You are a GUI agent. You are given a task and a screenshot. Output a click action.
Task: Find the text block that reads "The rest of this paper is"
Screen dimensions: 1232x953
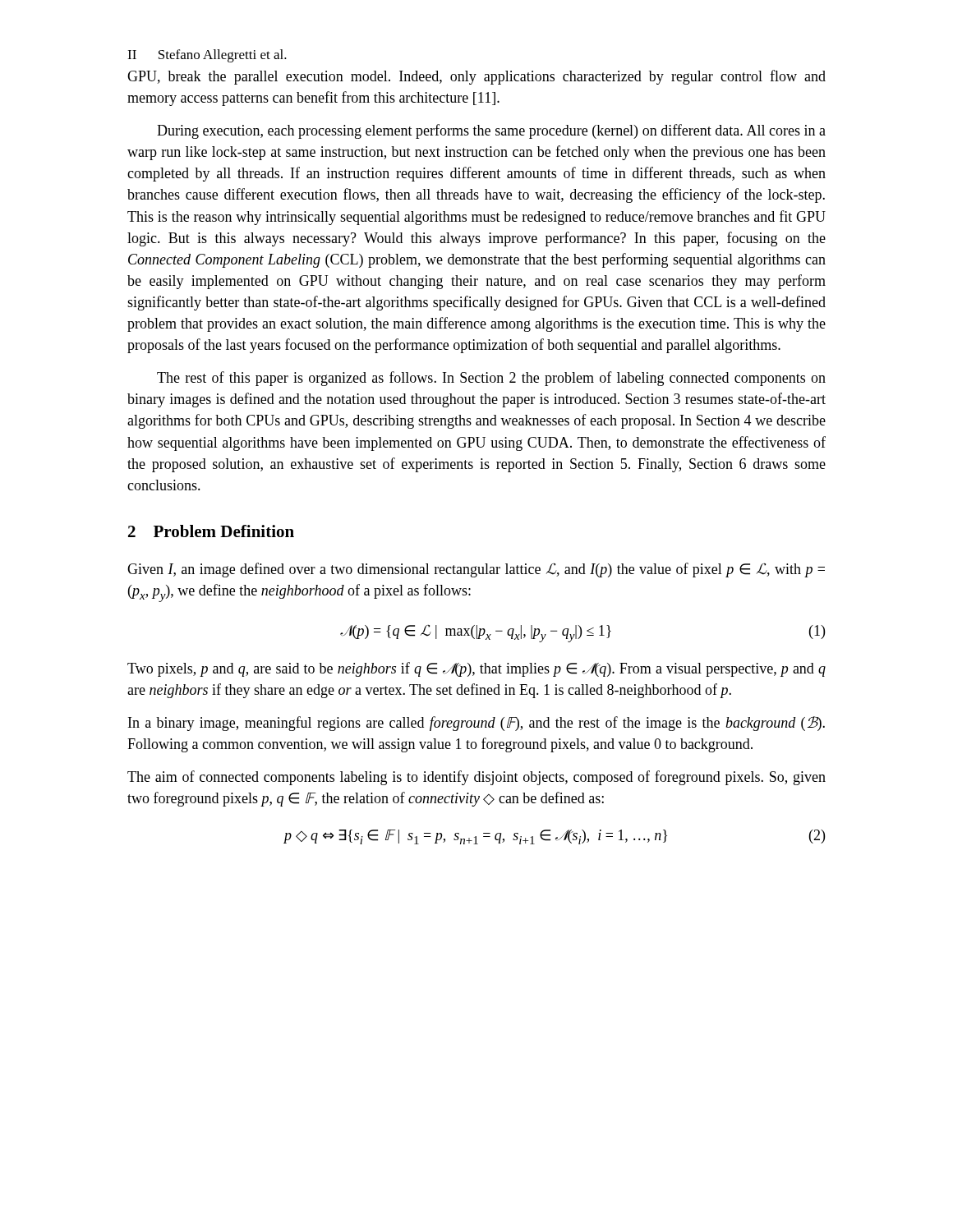(476, 432)
